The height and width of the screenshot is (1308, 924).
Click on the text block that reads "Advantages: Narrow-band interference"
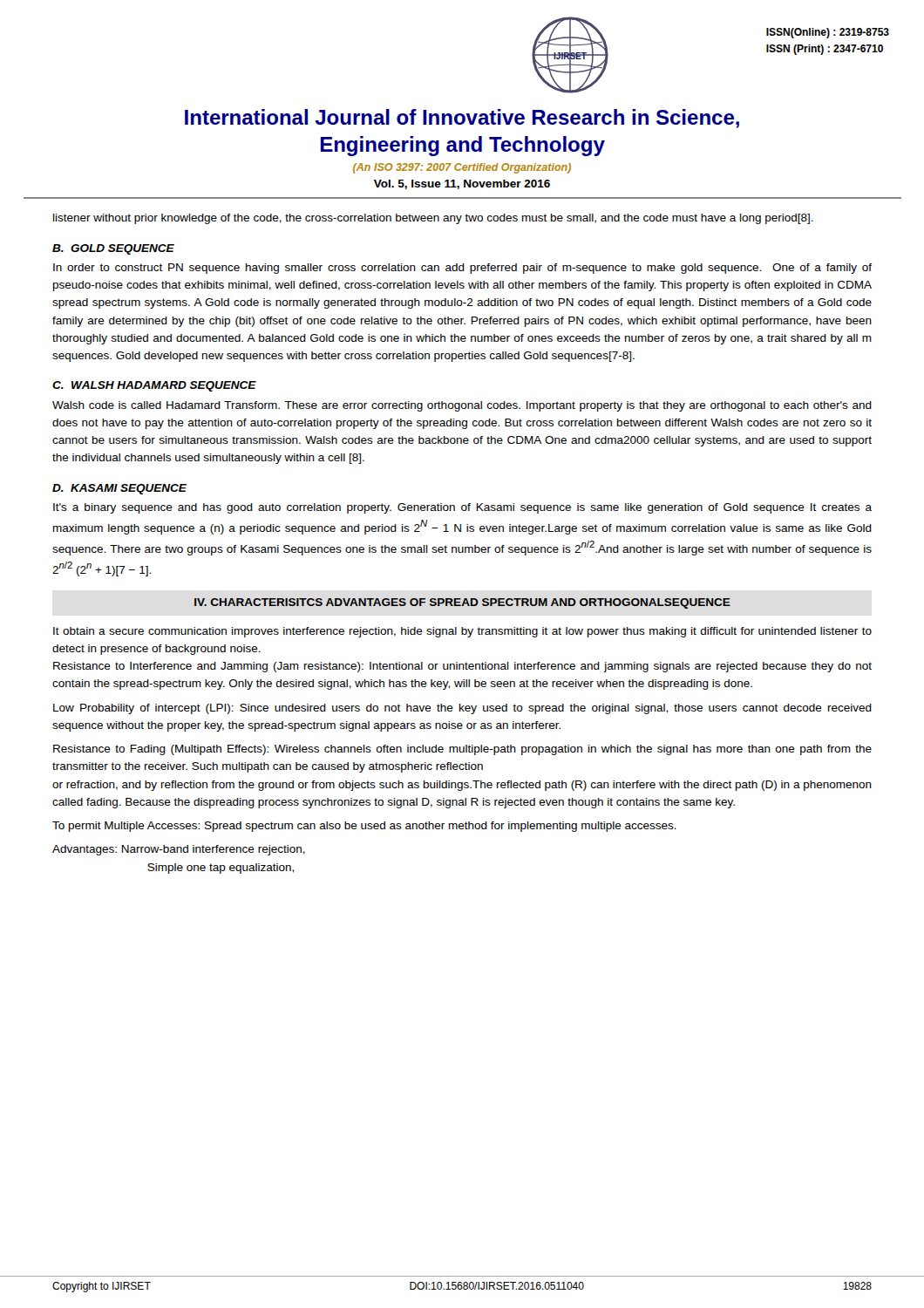coord(179,850)
